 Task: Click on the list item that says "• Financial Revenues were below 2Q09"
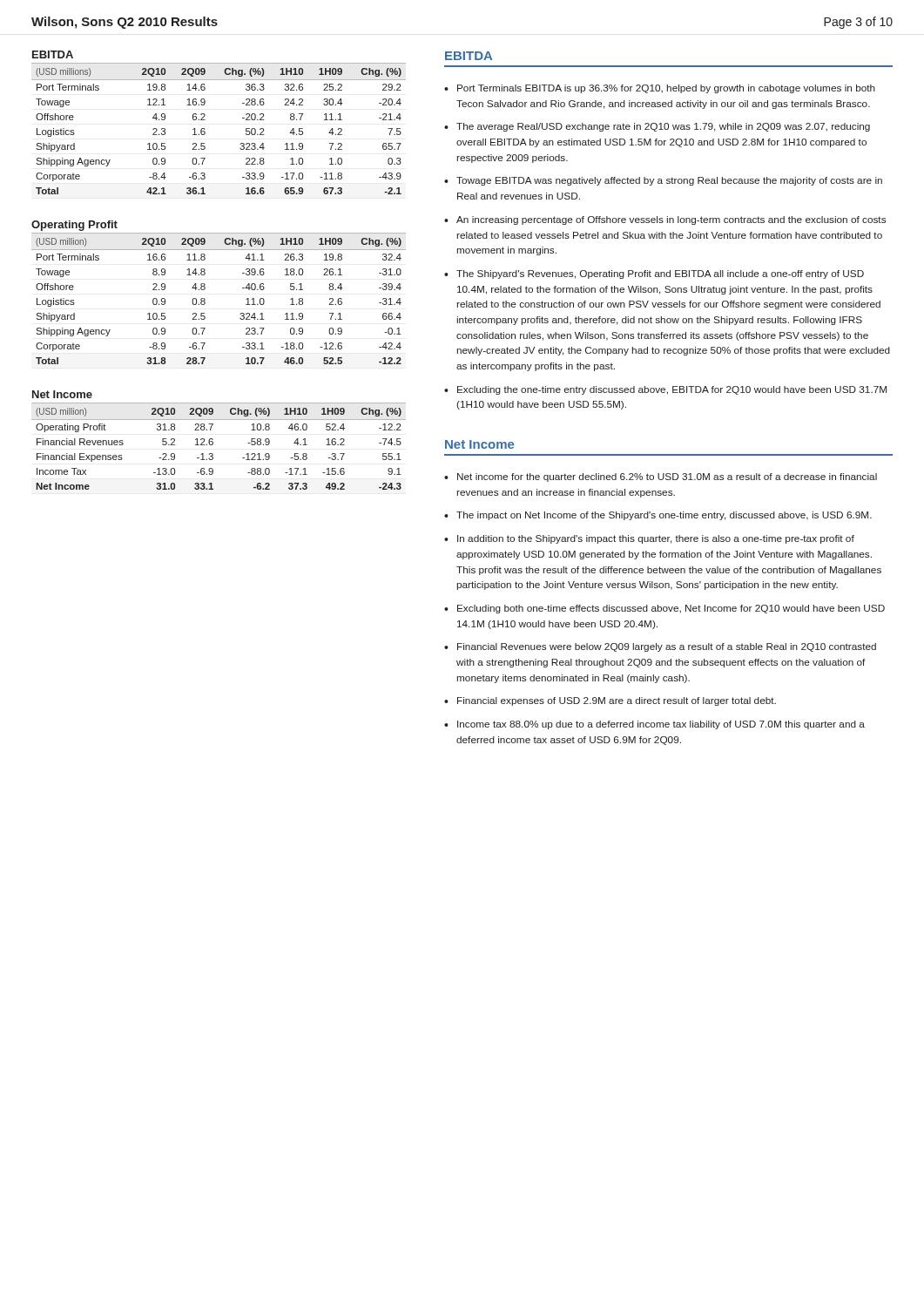tap(668, 663)
